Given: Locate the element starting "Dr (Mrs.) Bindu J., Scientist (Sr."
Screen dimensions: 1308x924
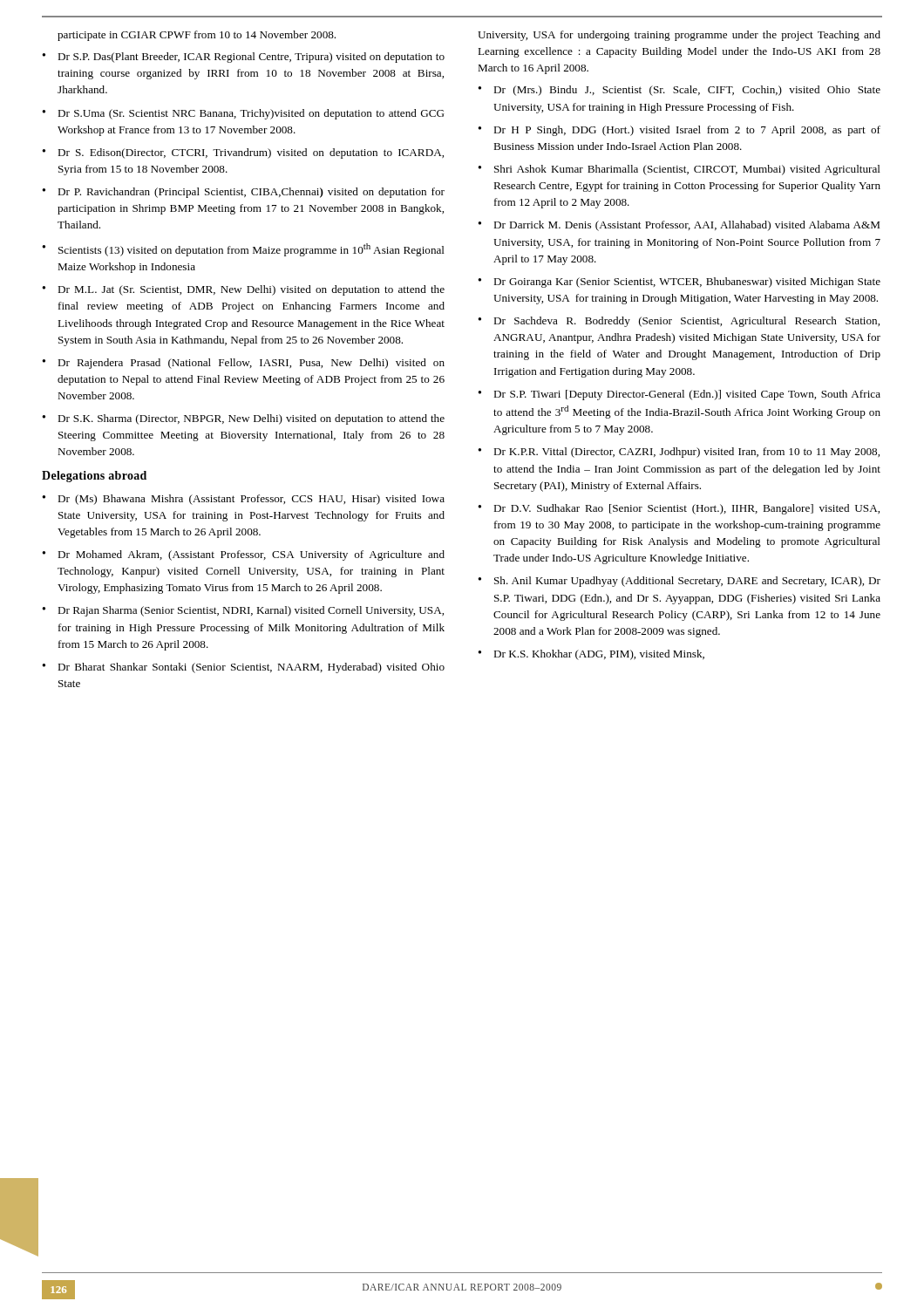Looking at the screenshot, I should (x=687, y=98).
